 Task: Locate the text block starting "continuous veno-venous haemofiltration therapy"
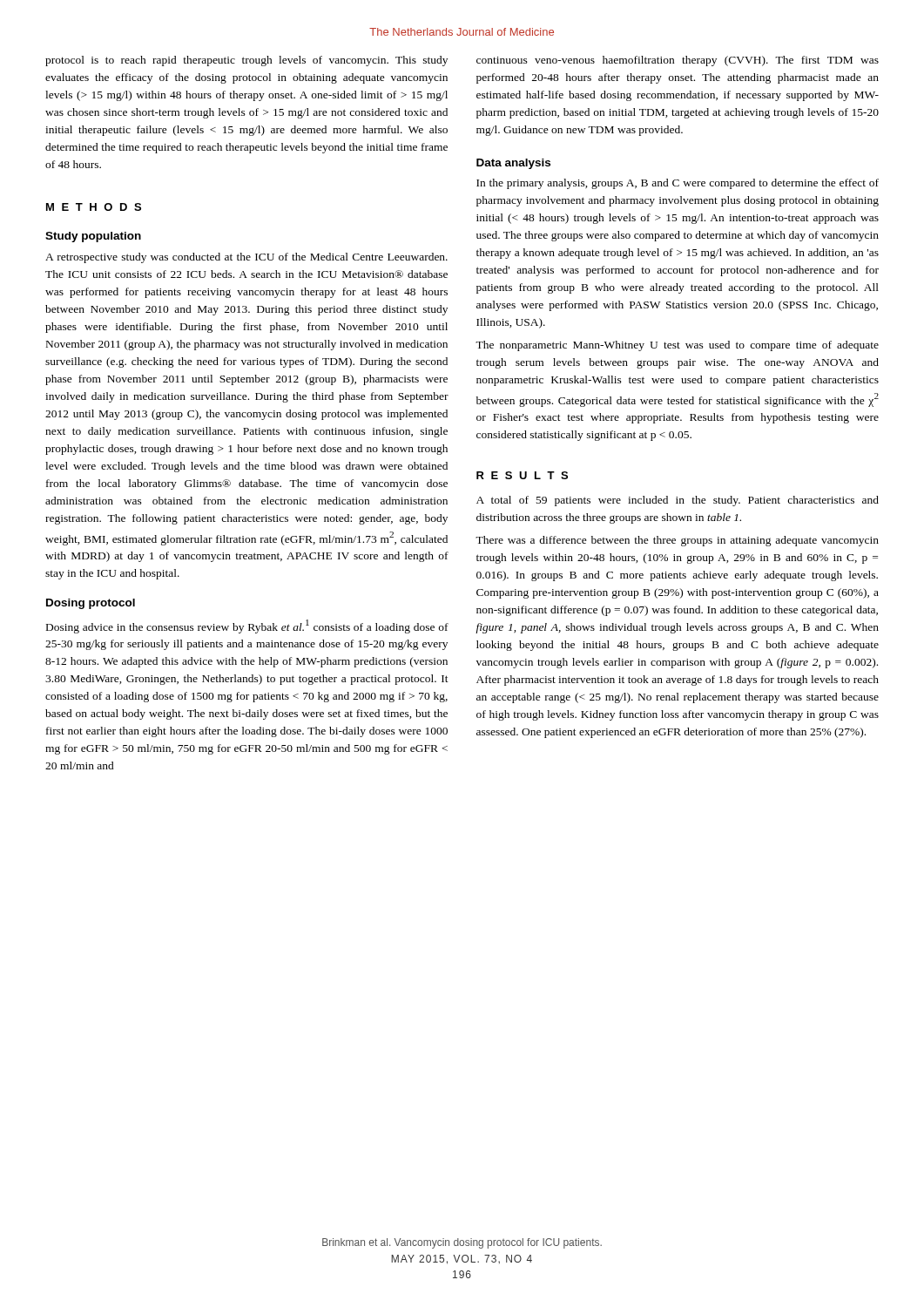[x=677, y=95]
